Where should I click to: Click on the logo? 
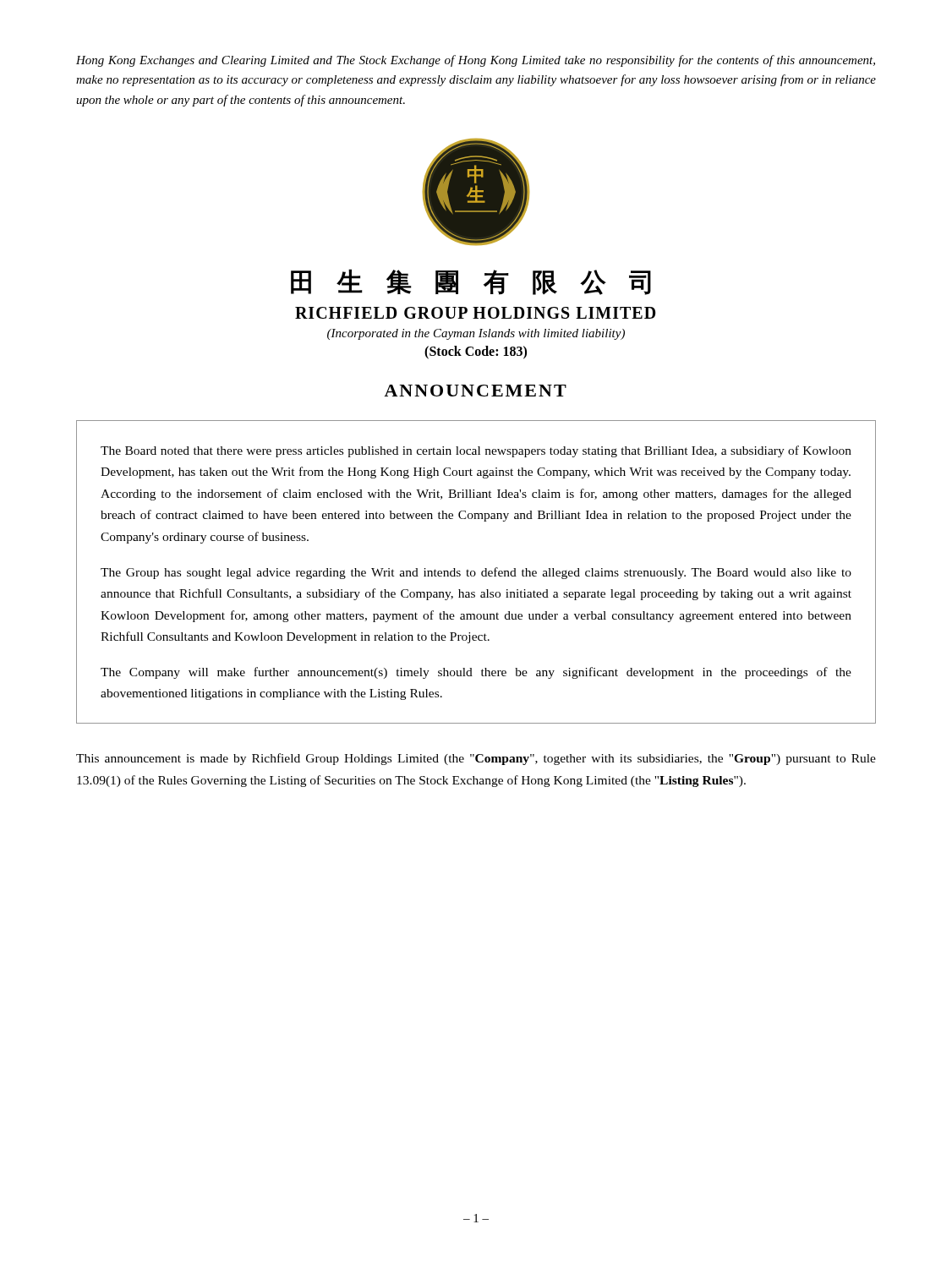(x=476, y=193)
